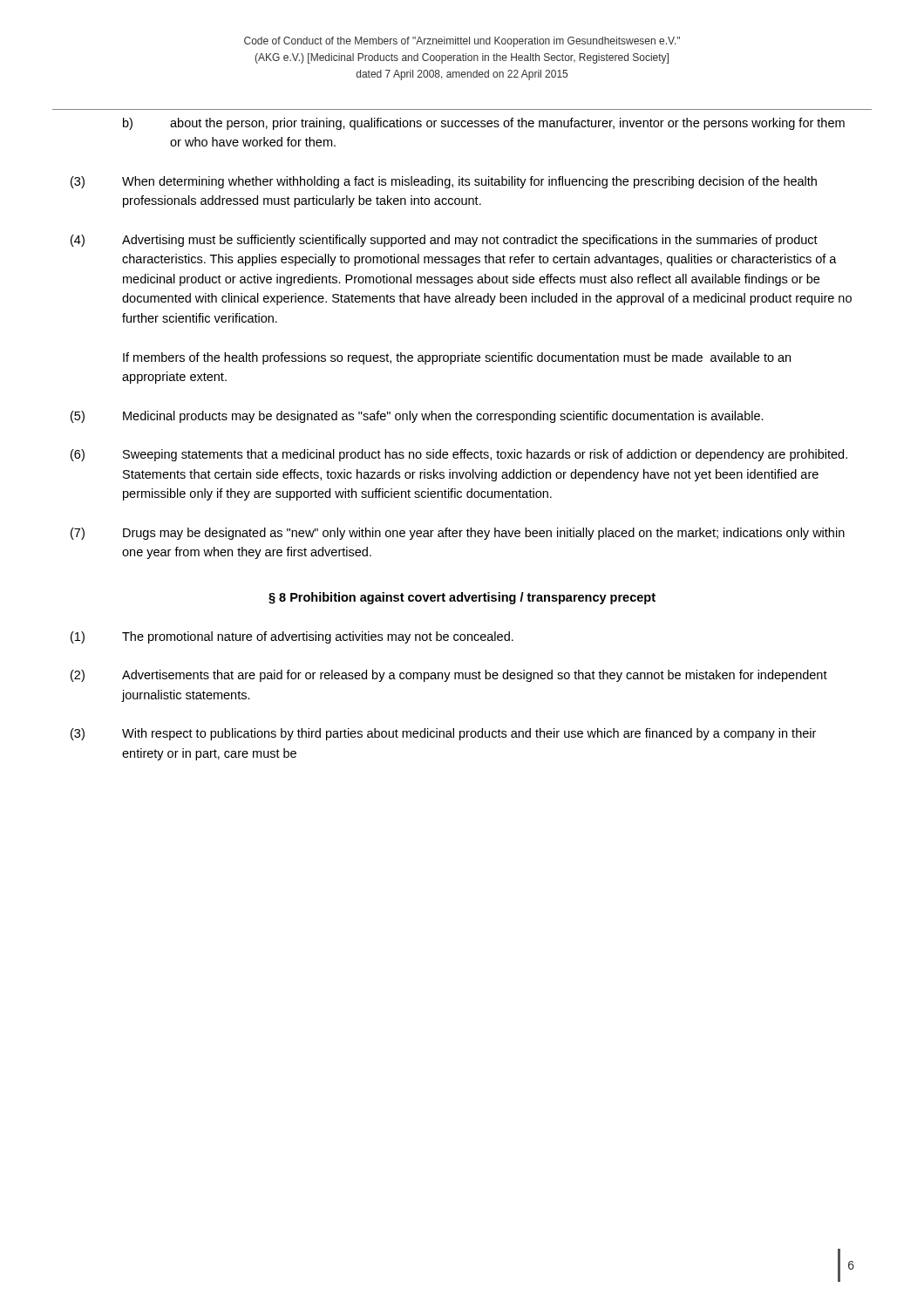Where is the section header that starts "§ 8 Prohibition against covert"?
The height and width of the screenshot is (1308, 924).
coord(462,598)
